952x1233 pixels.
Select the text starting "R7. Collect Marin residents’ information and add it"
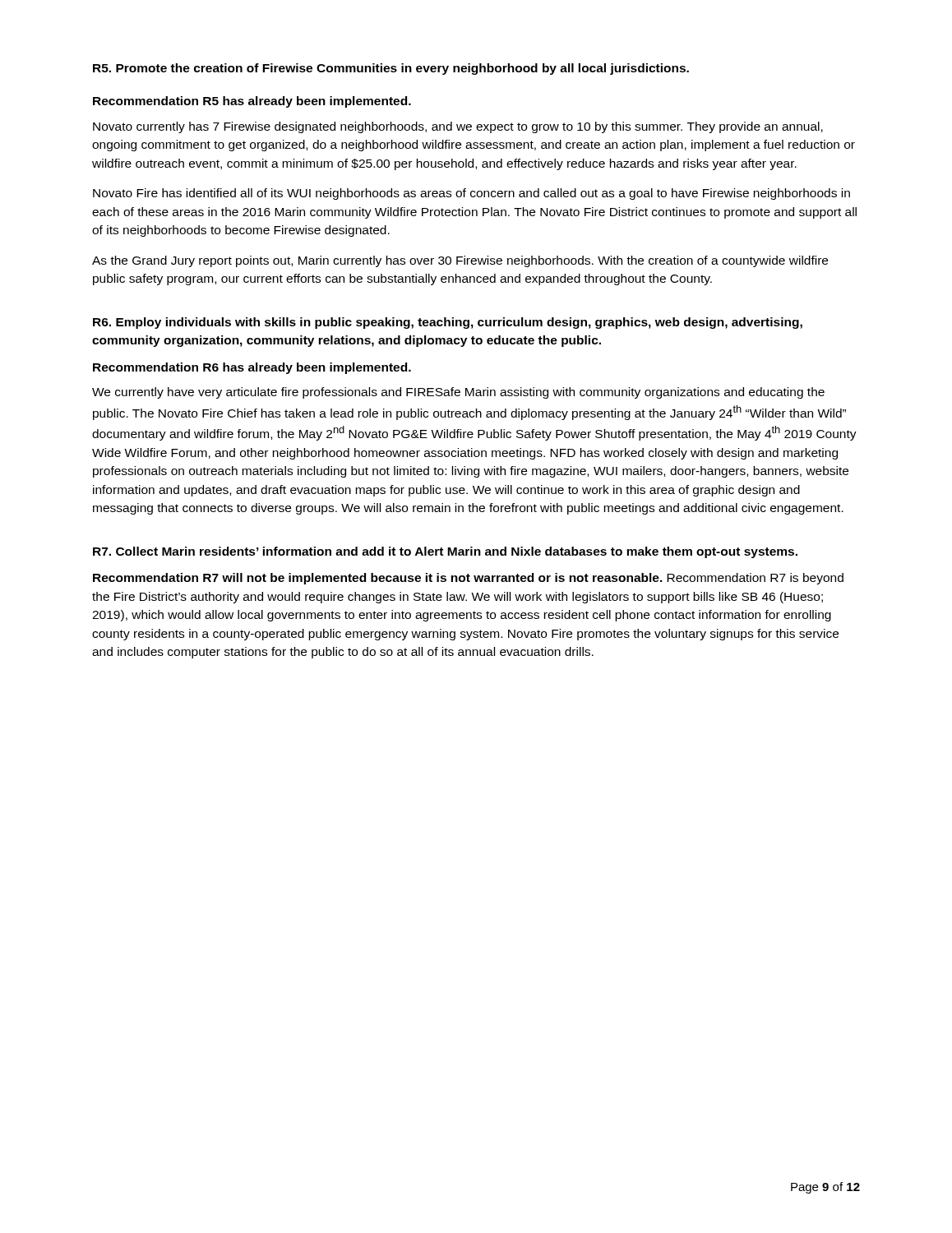point(445,551)
